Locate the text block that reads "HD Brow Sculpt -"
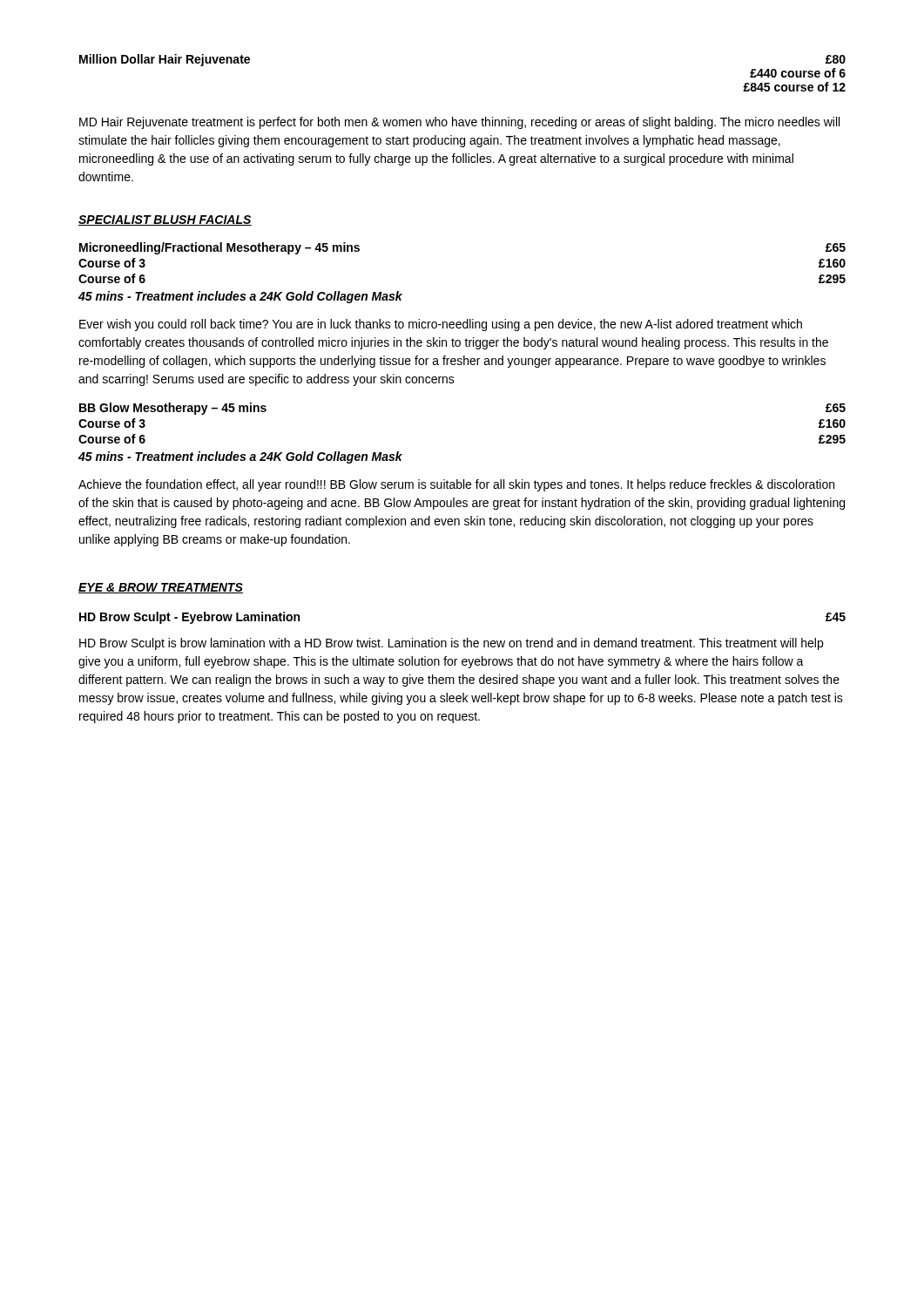The height and width of the screenshot is (1307, 924). pos(189,617)
